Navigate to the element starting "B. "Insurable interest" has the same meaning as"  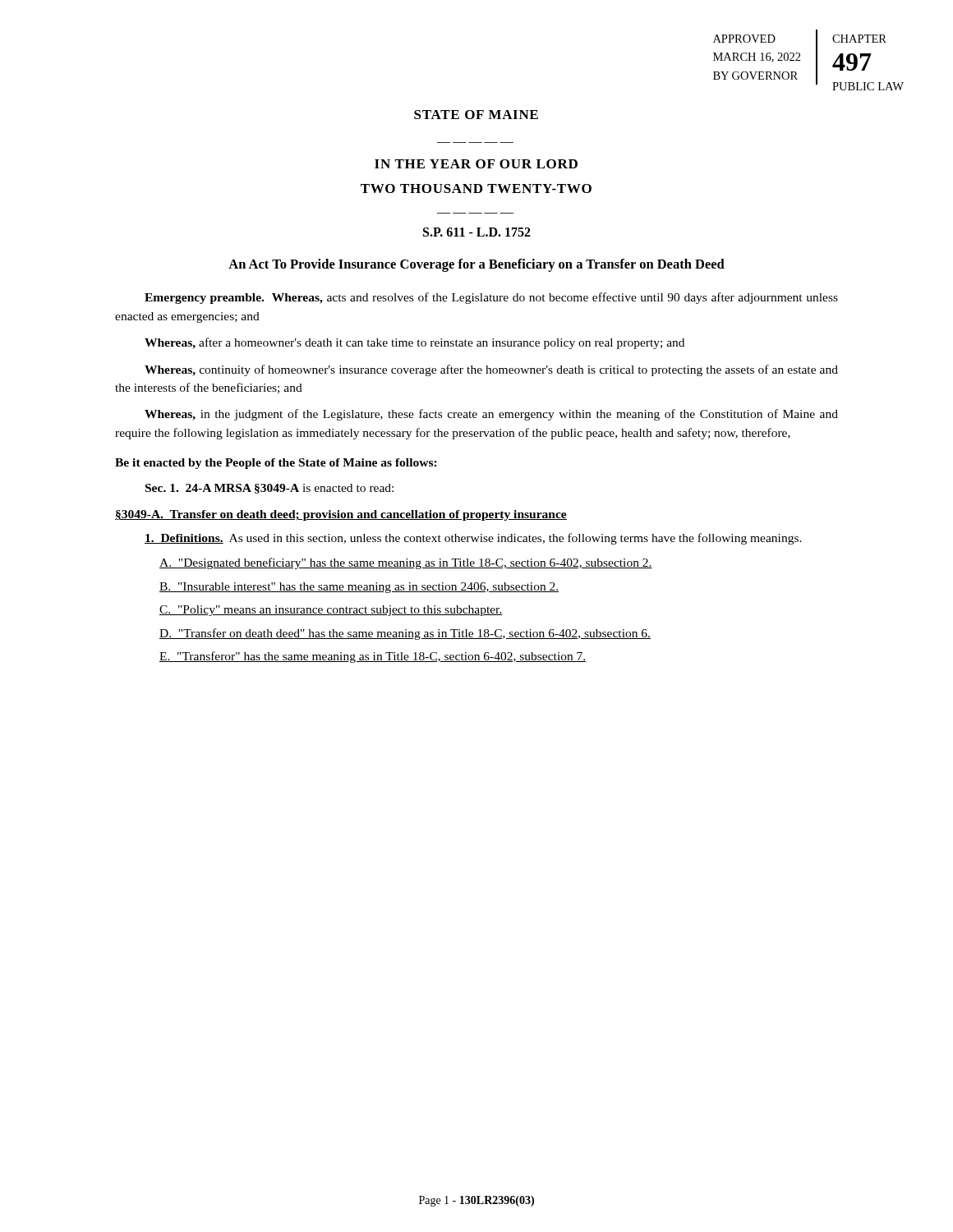[359, 586]
